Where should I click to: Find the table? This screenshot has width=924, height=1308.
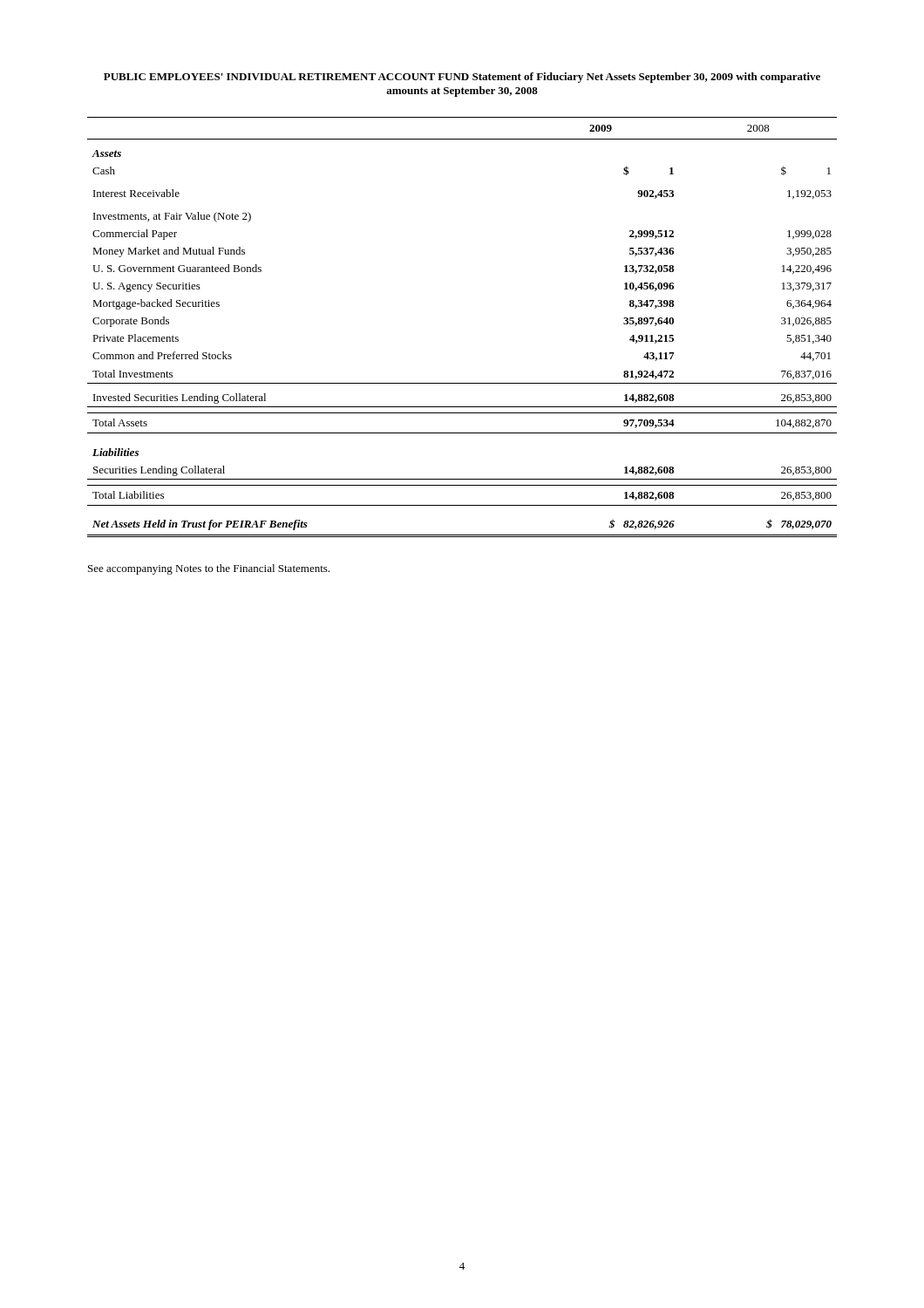462,327
